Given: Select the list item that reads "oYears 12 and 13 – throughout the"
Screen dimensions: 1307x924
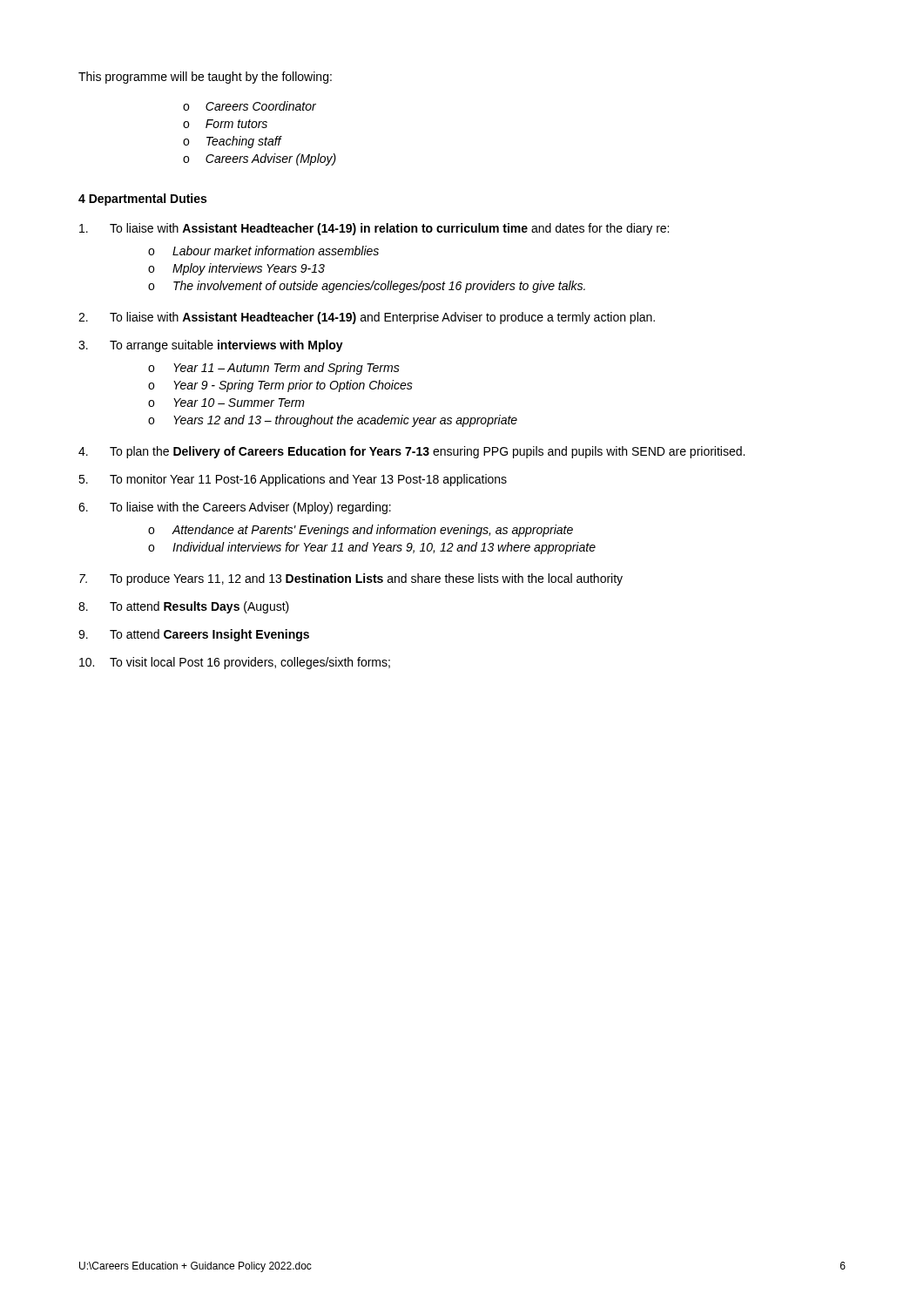Looking at the screenshot, I should [x=333, y=420].
